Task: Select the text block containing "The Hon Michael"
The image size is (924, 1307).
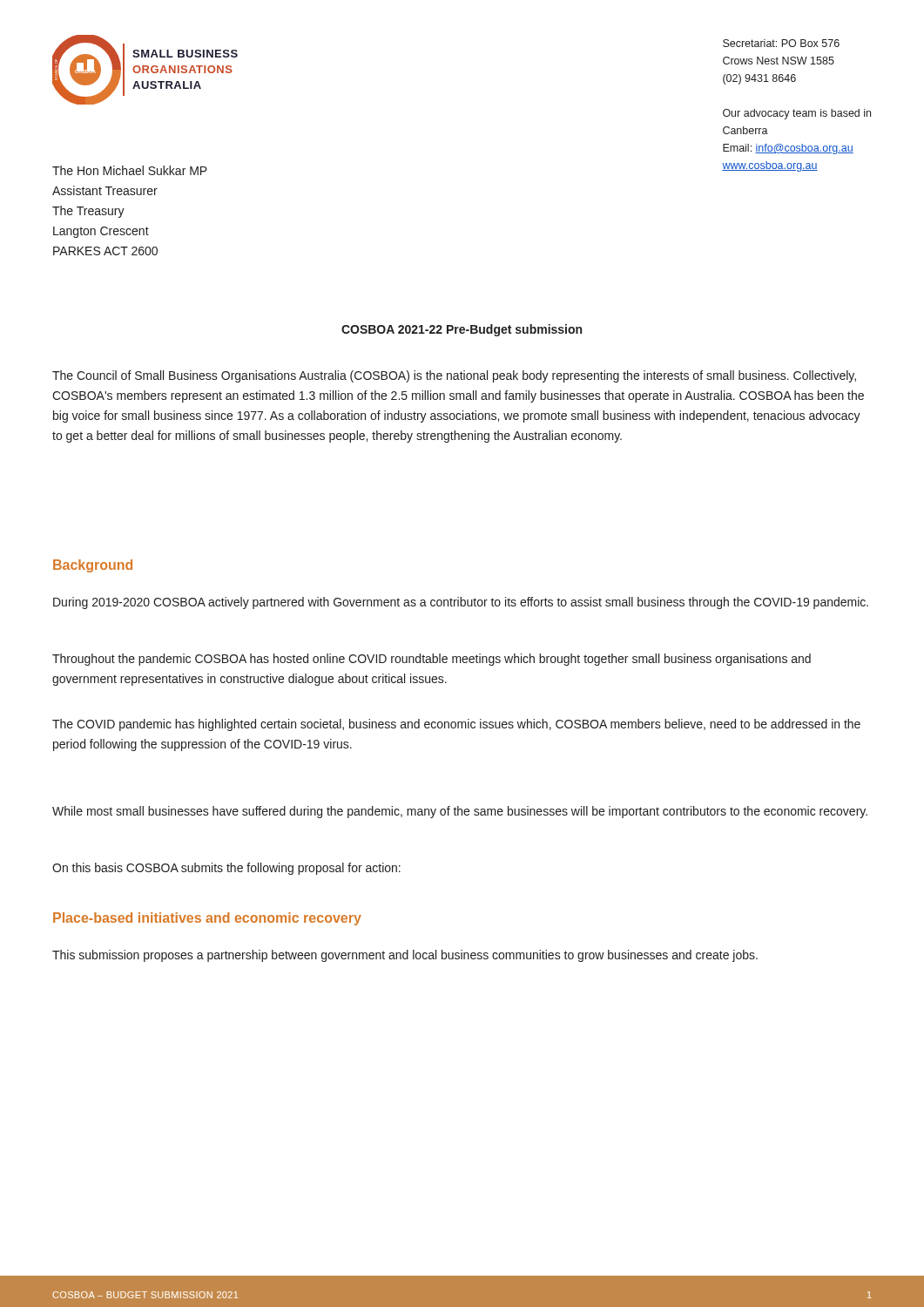Action: tap(130, 211)
